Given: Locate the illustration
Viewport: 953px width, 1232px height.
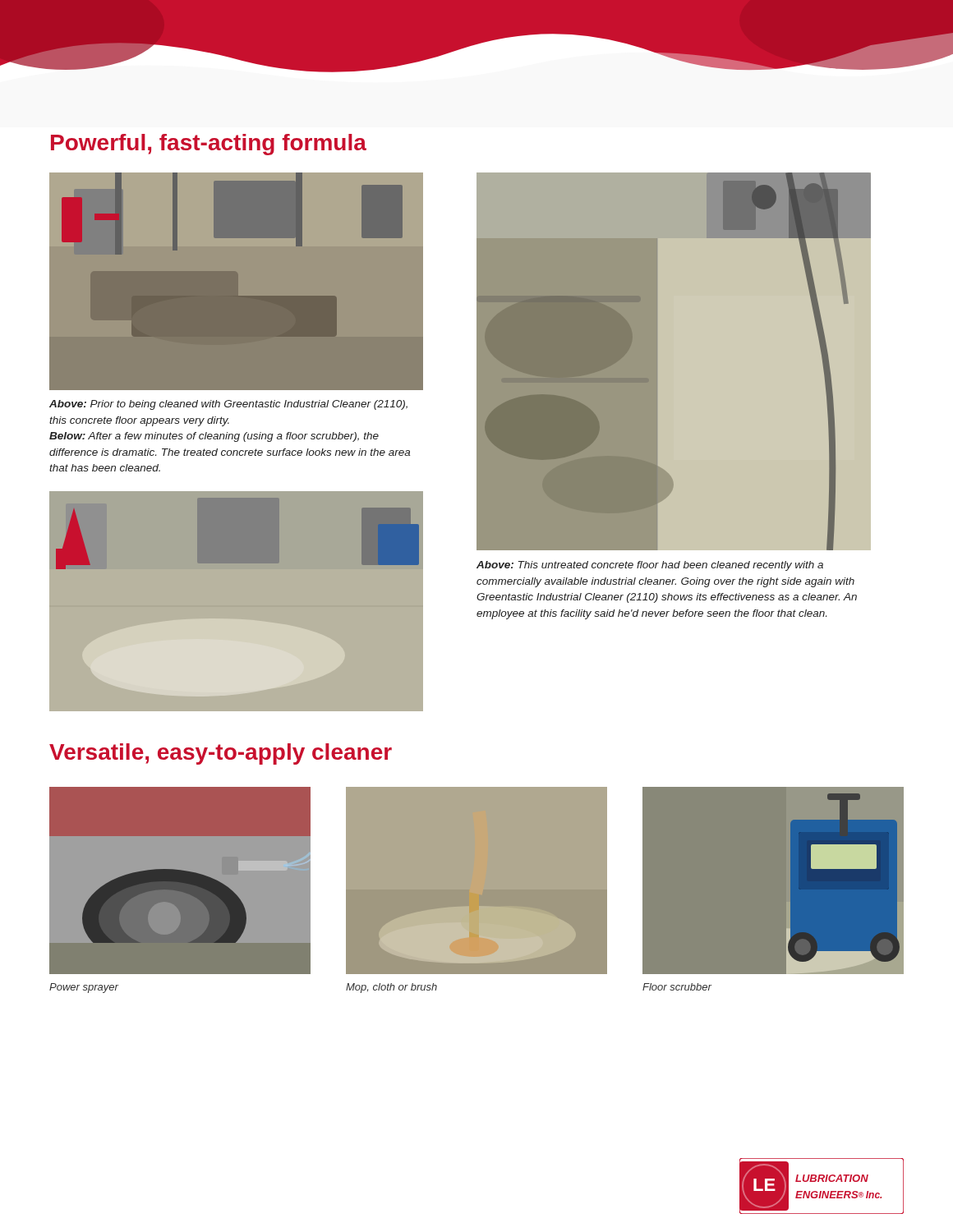Looking at the screenshot, I should [x=476, y=64].
